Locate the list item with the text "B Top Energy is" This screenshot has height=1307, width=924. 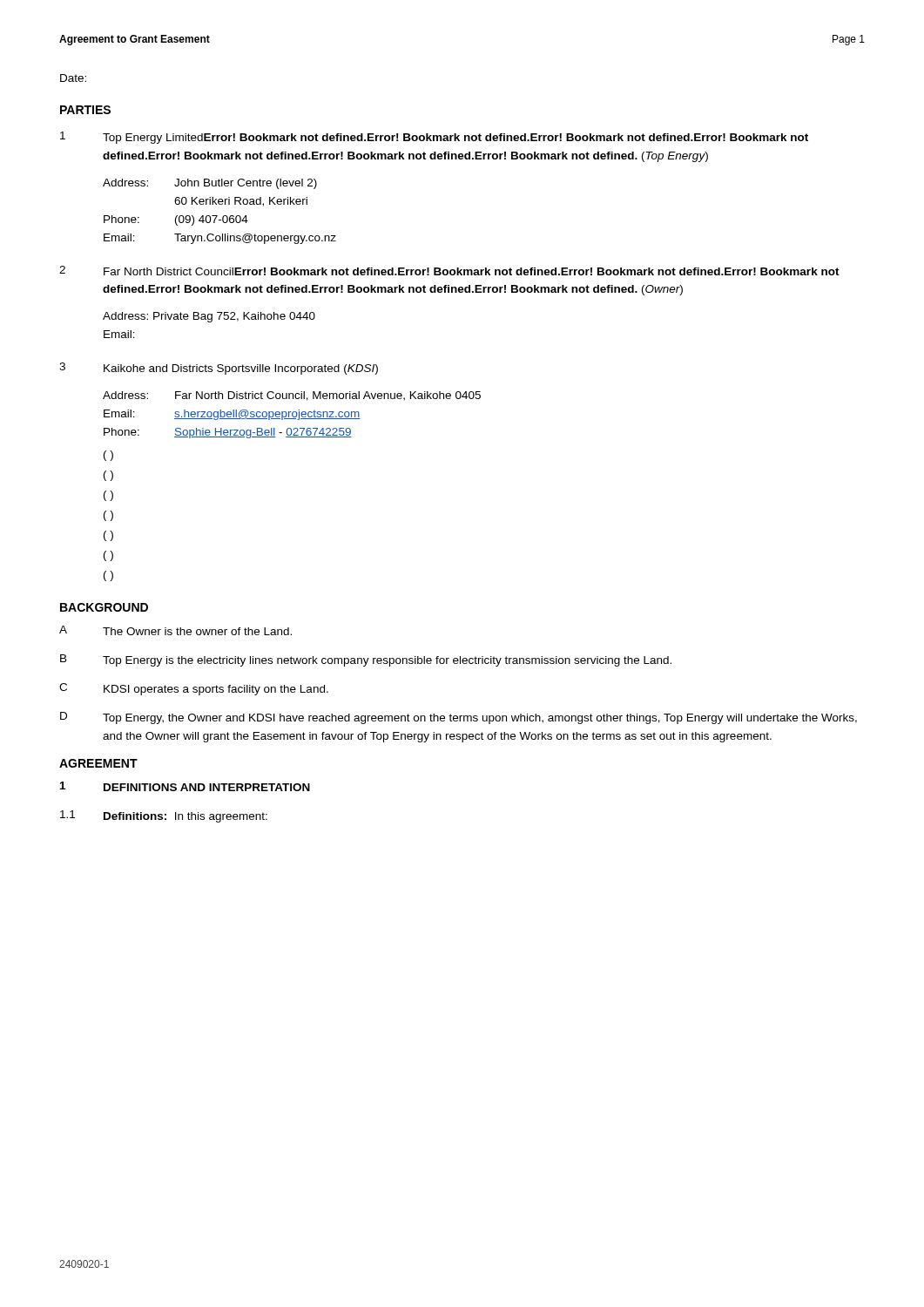click(x=462, y=661)
